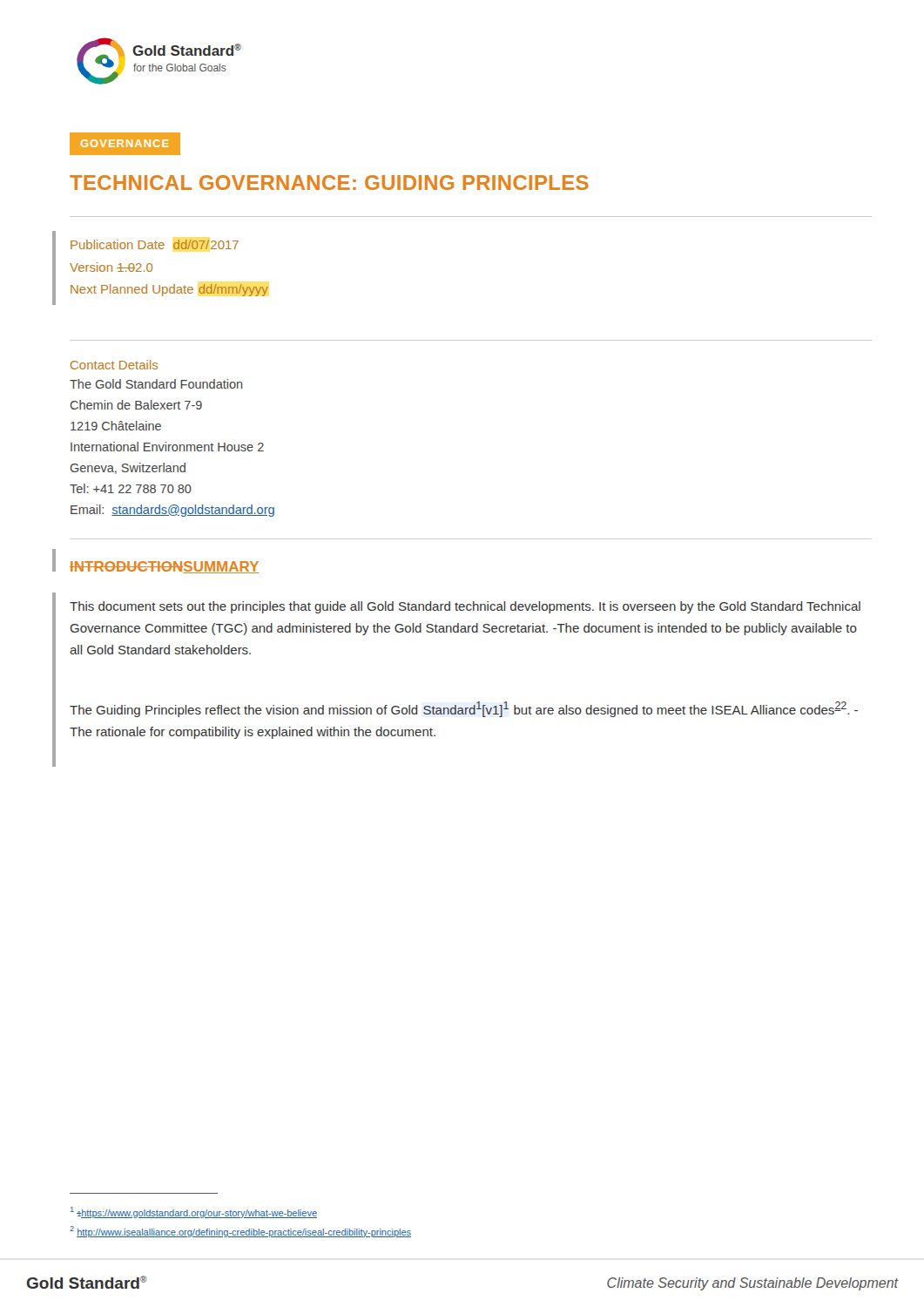Screen dimensions: 1307x924
Task: Locate the text block containing "This document sets"
Action: point(465,628)
